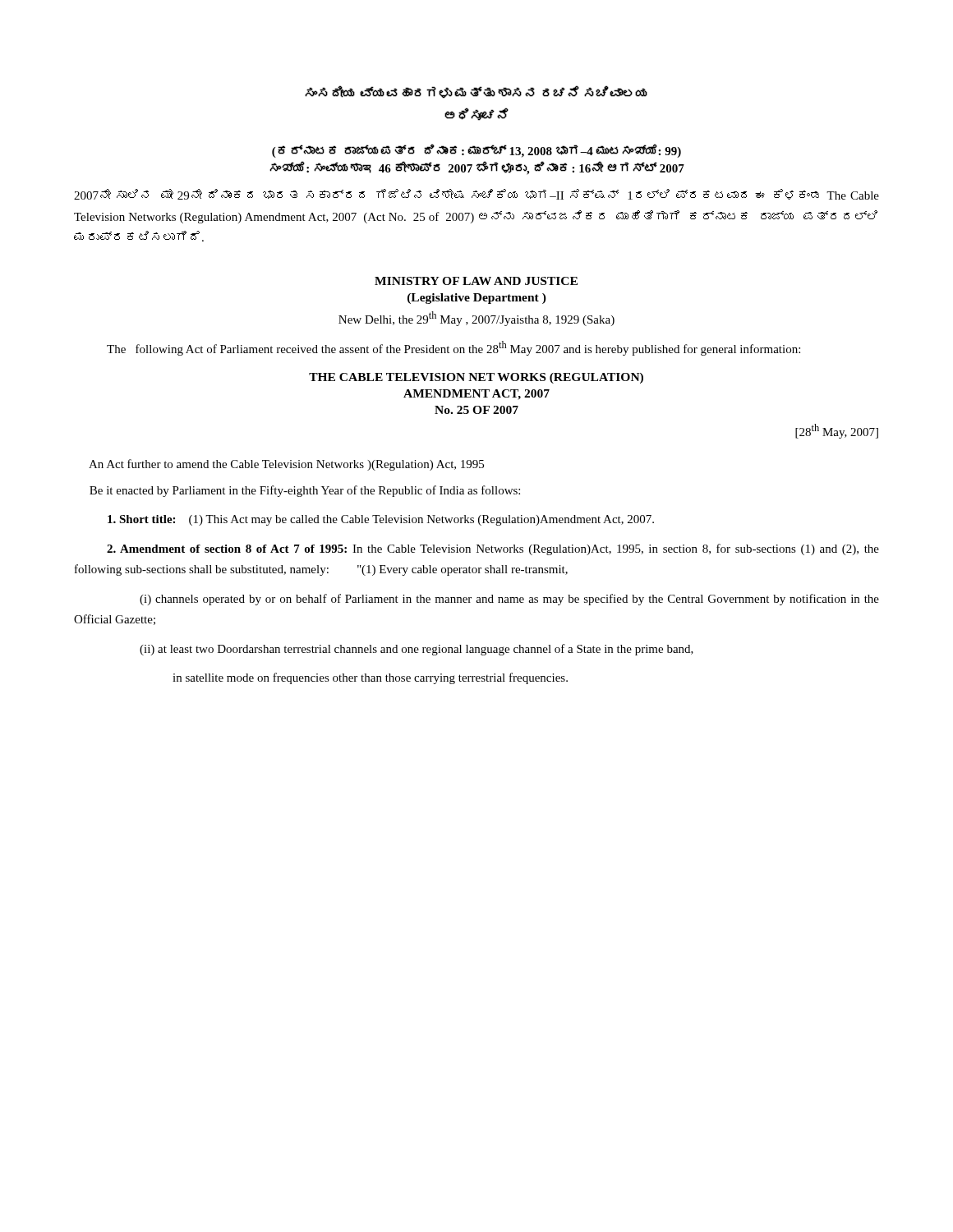
Task: Select the passage starting "MINISTRY OF LAW AND JUSTICE"
Action: (476, 280)
